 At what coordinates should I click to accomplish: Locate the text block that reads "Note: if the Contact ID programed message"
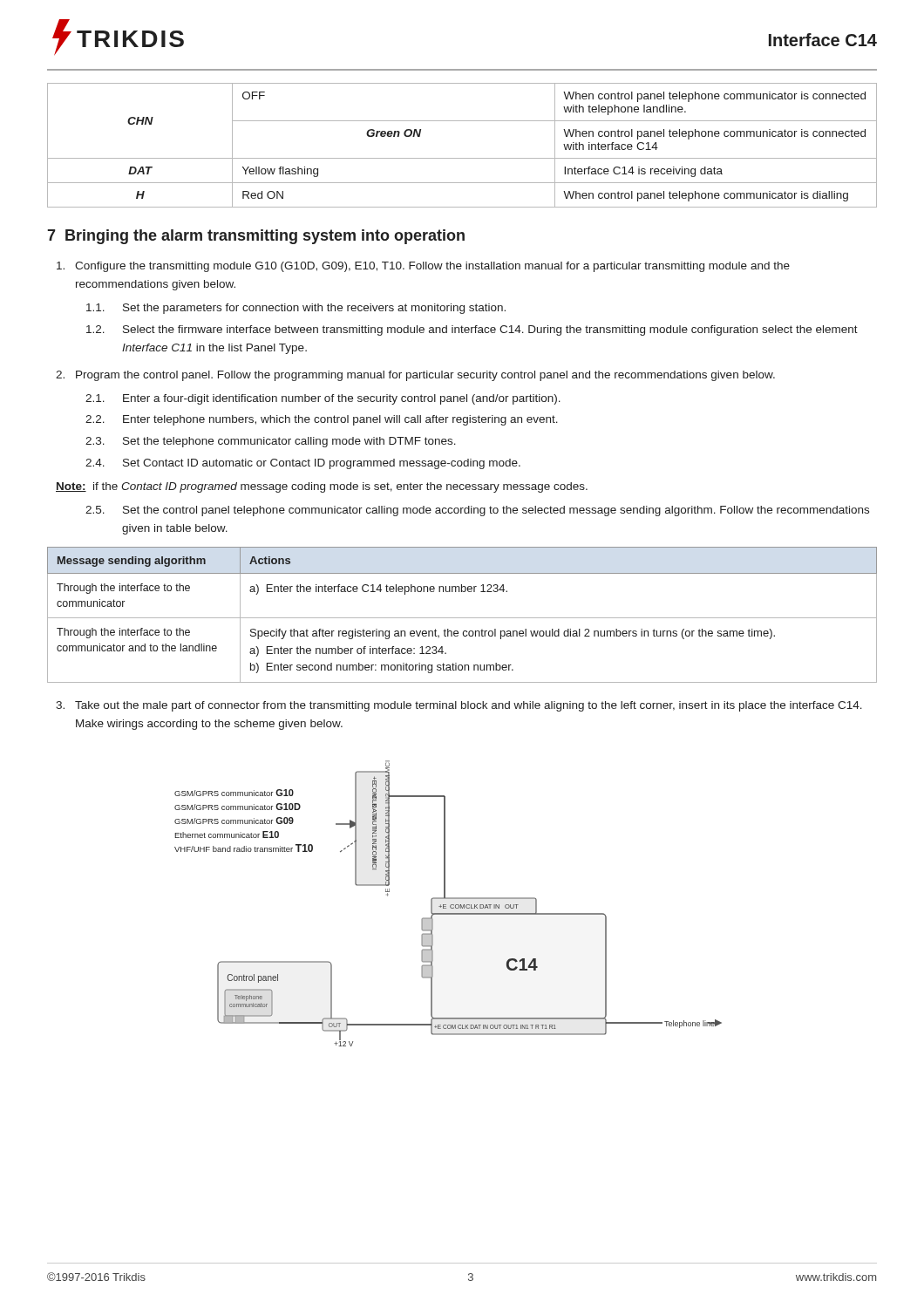pyautogui.click(x=322, y=486)
